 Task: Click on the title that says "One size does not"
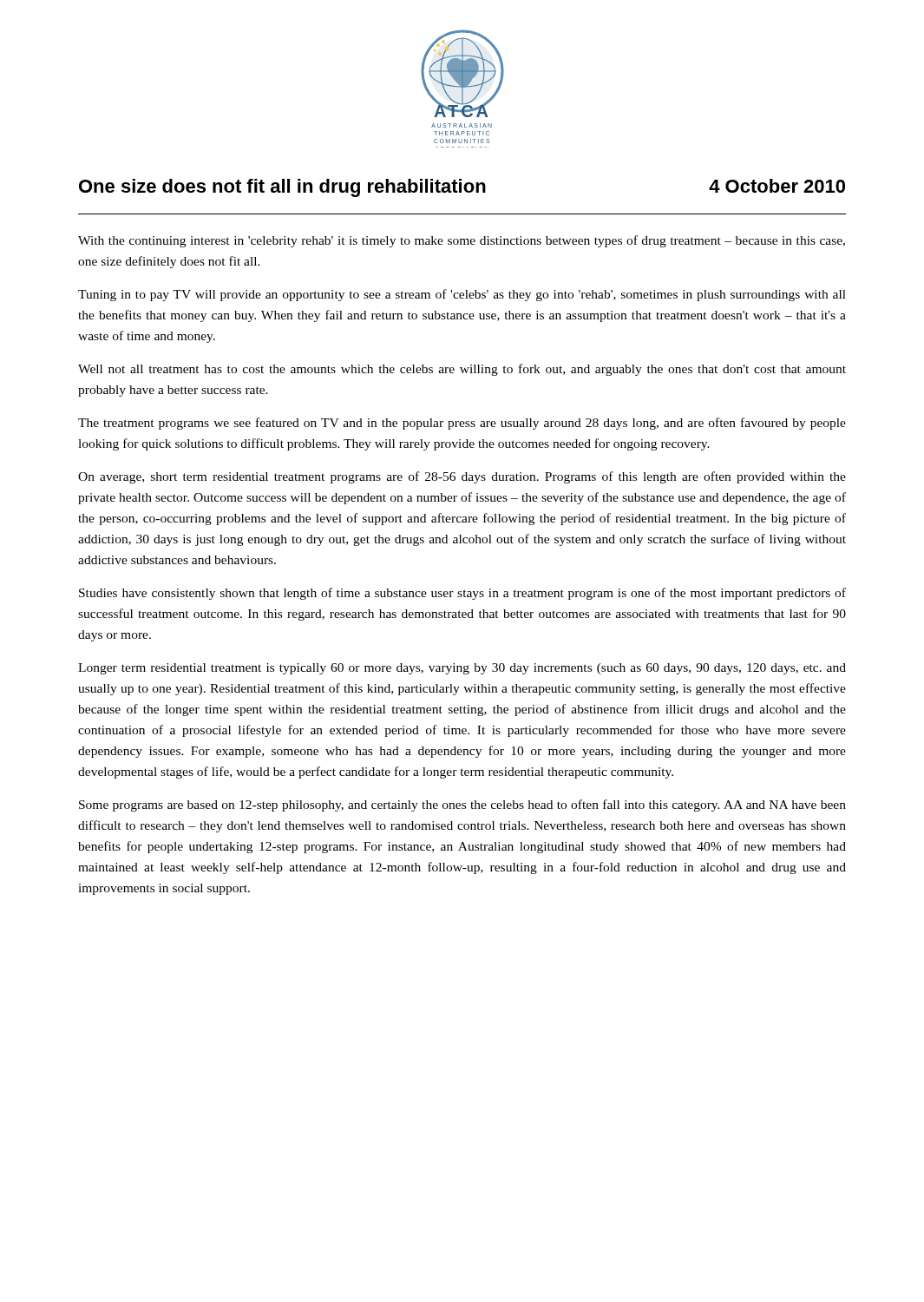coord(462,195)
